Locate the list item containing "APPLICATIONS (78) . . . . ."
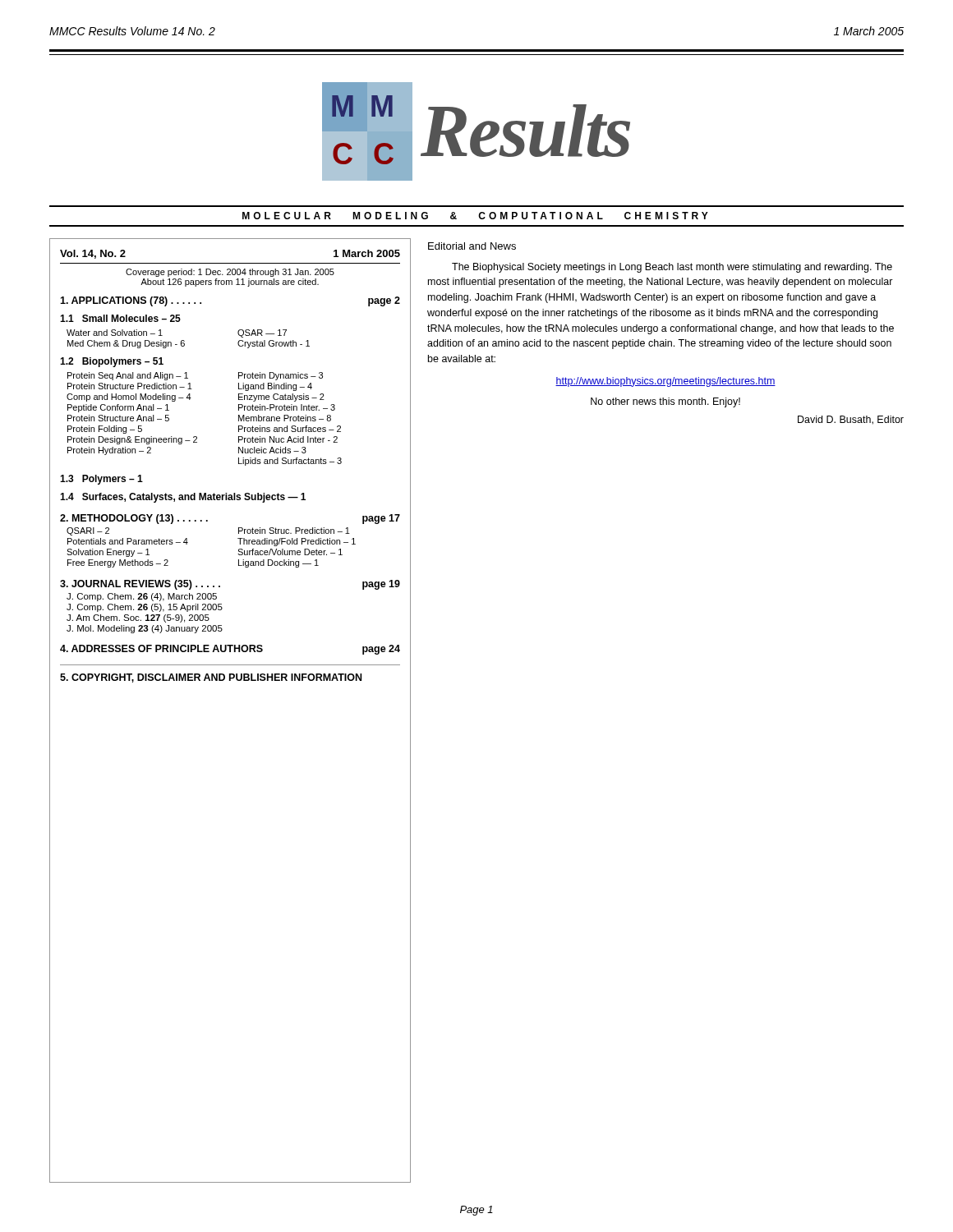This screenshot has height=1232, width=953. (x=107, y=302)
